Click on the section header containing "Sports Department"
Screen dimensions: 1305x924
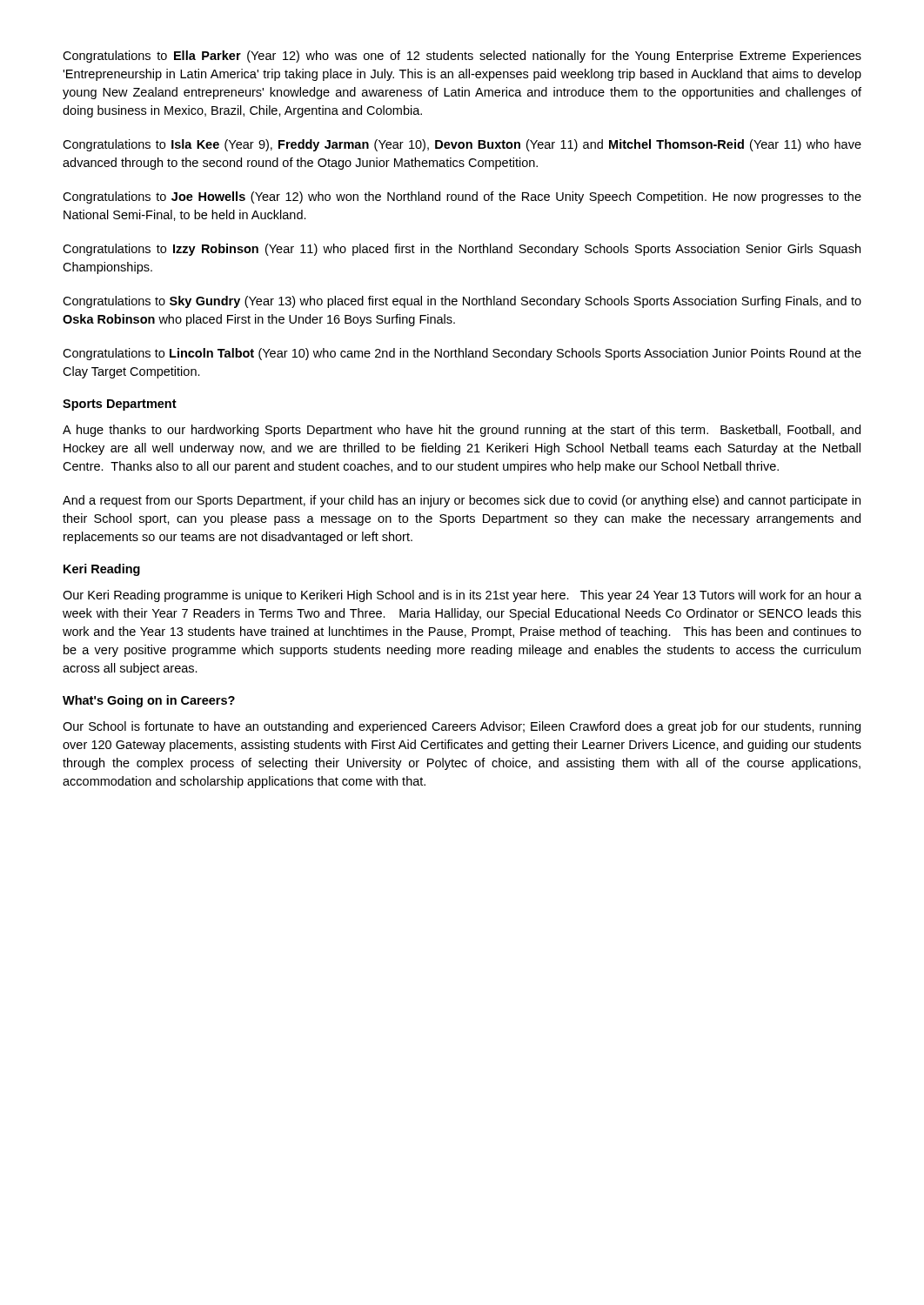119,404
